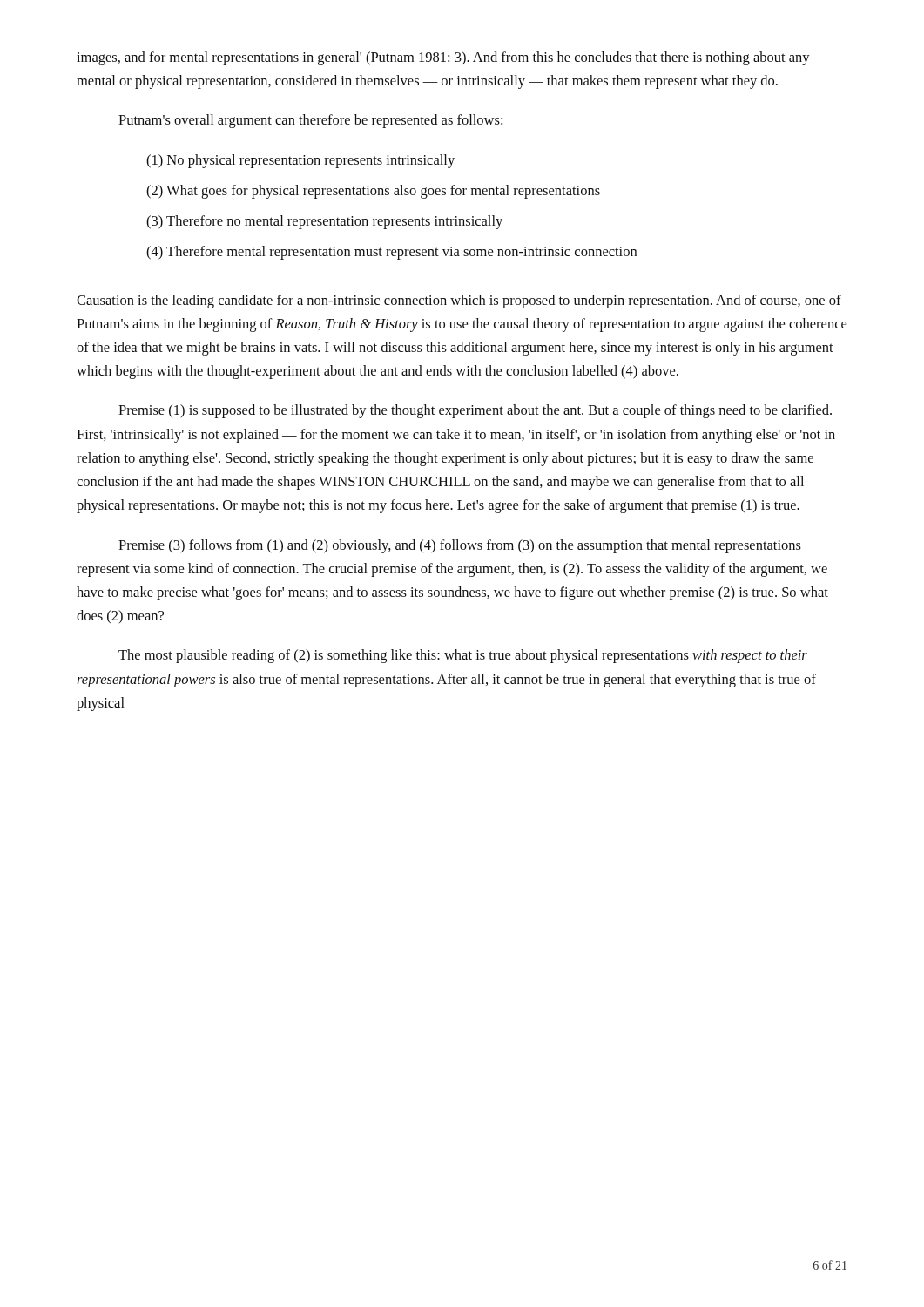Click the passage that begins "(2) What goes for physical"
The image size is (924, 1307).
click(373, 190)
